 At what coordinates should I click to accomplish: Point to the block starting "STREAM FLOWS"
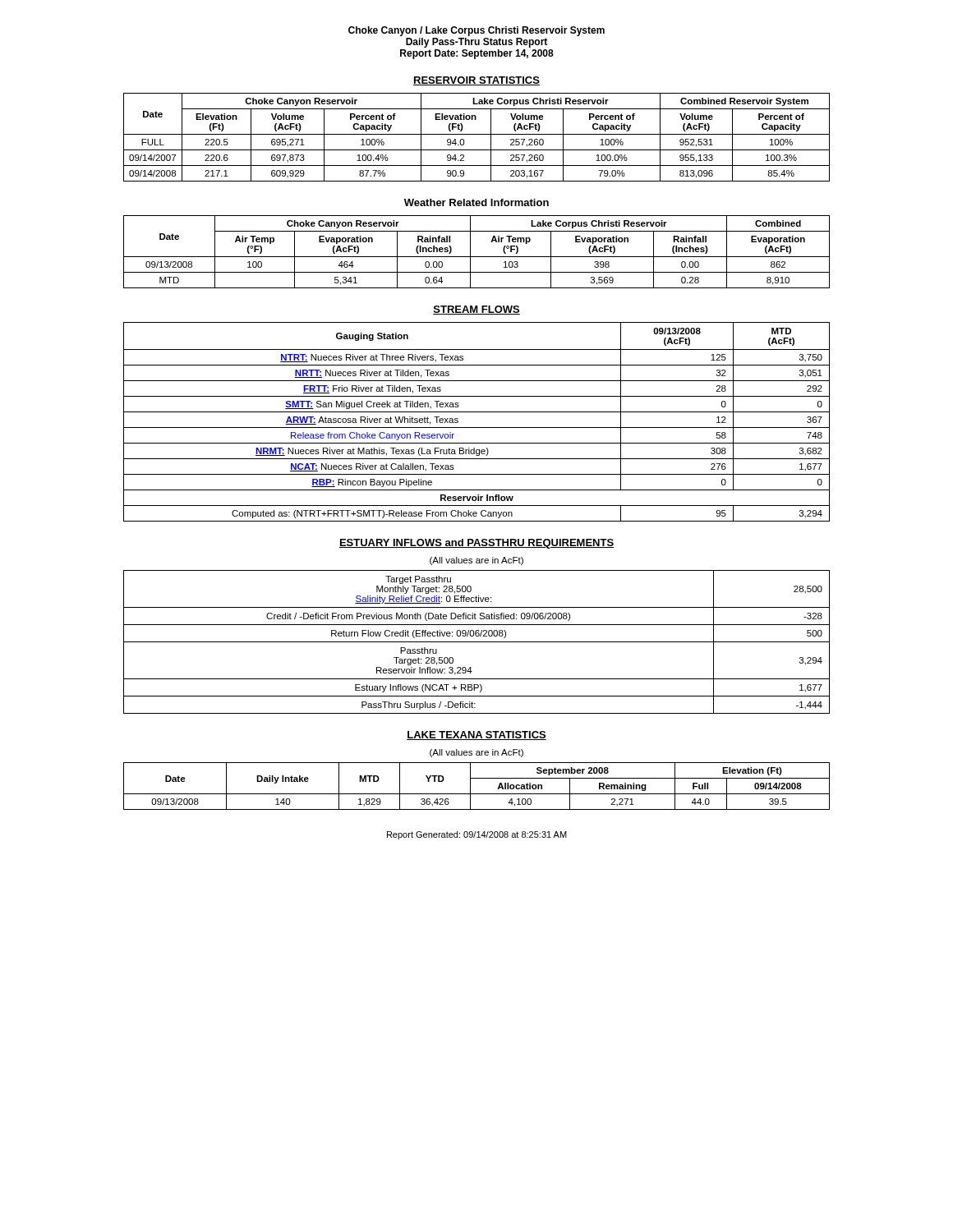pyautogui.click(x=476, y=309)
